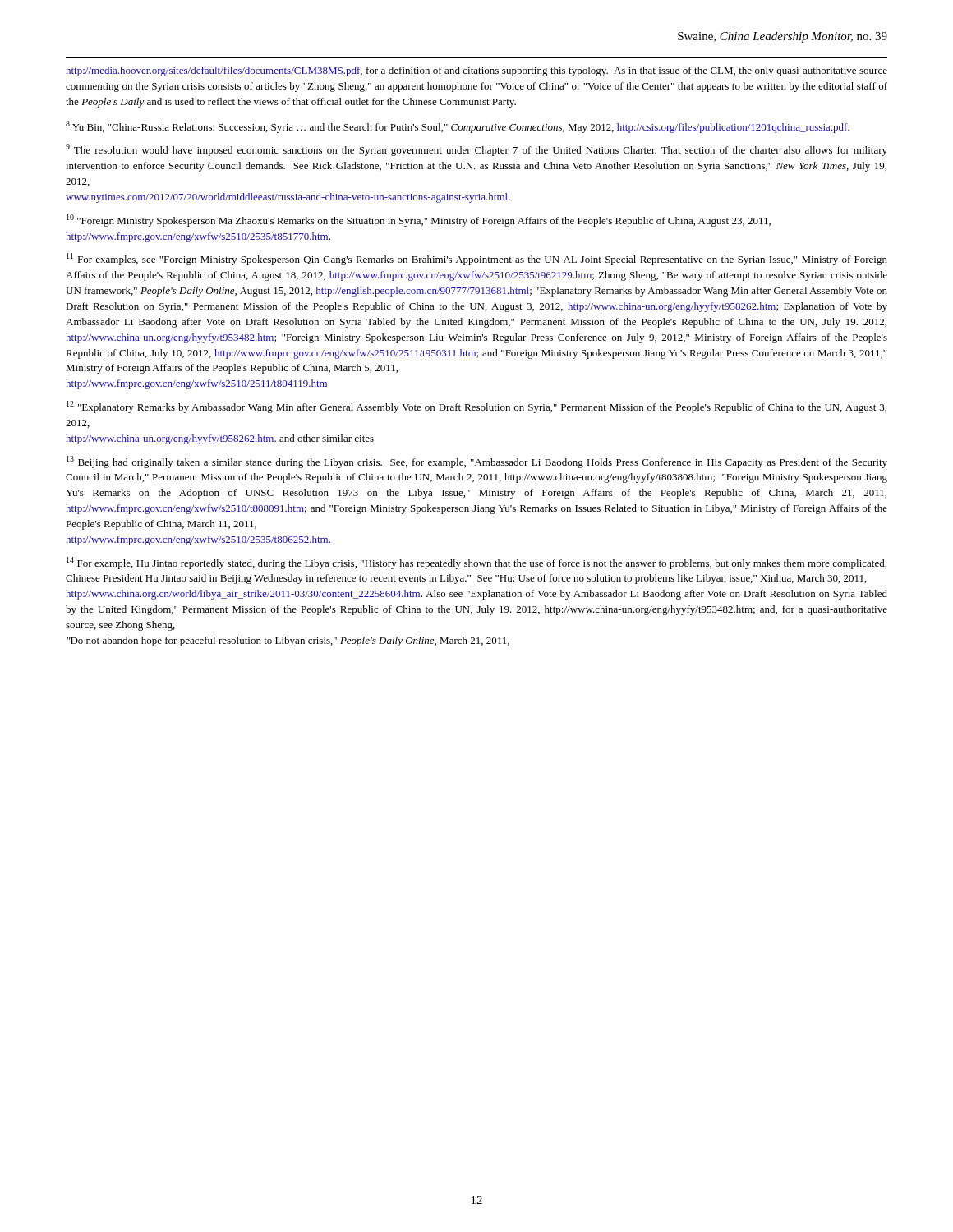
Task: Navigate to the block starting "12 "Explanatory Remarks by Ambassador Wang"
Action: pyautogui.click(x=476, y=407)
